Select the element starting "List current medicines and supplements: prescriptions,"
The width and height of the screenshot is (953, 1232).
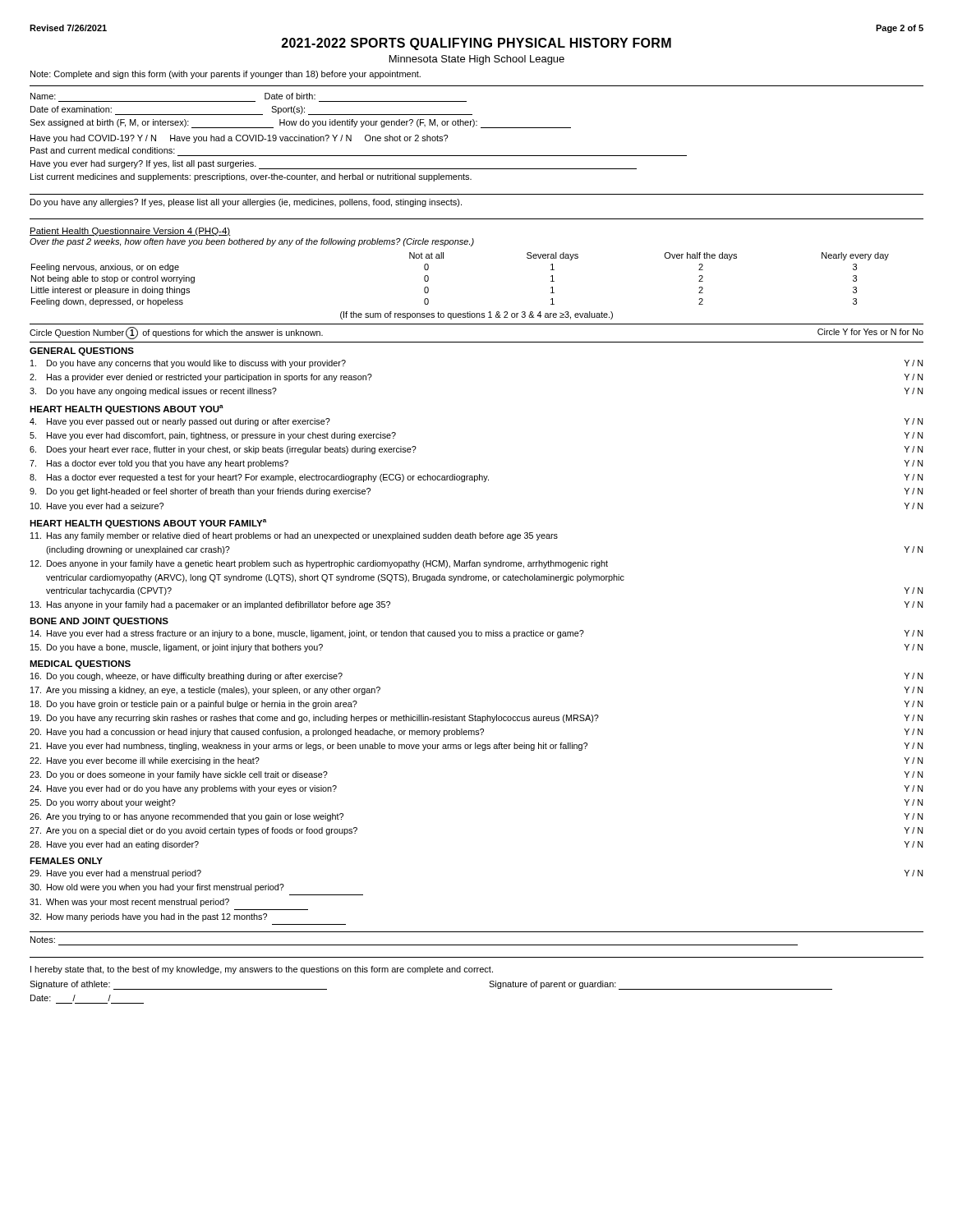(x=251, y=177)
